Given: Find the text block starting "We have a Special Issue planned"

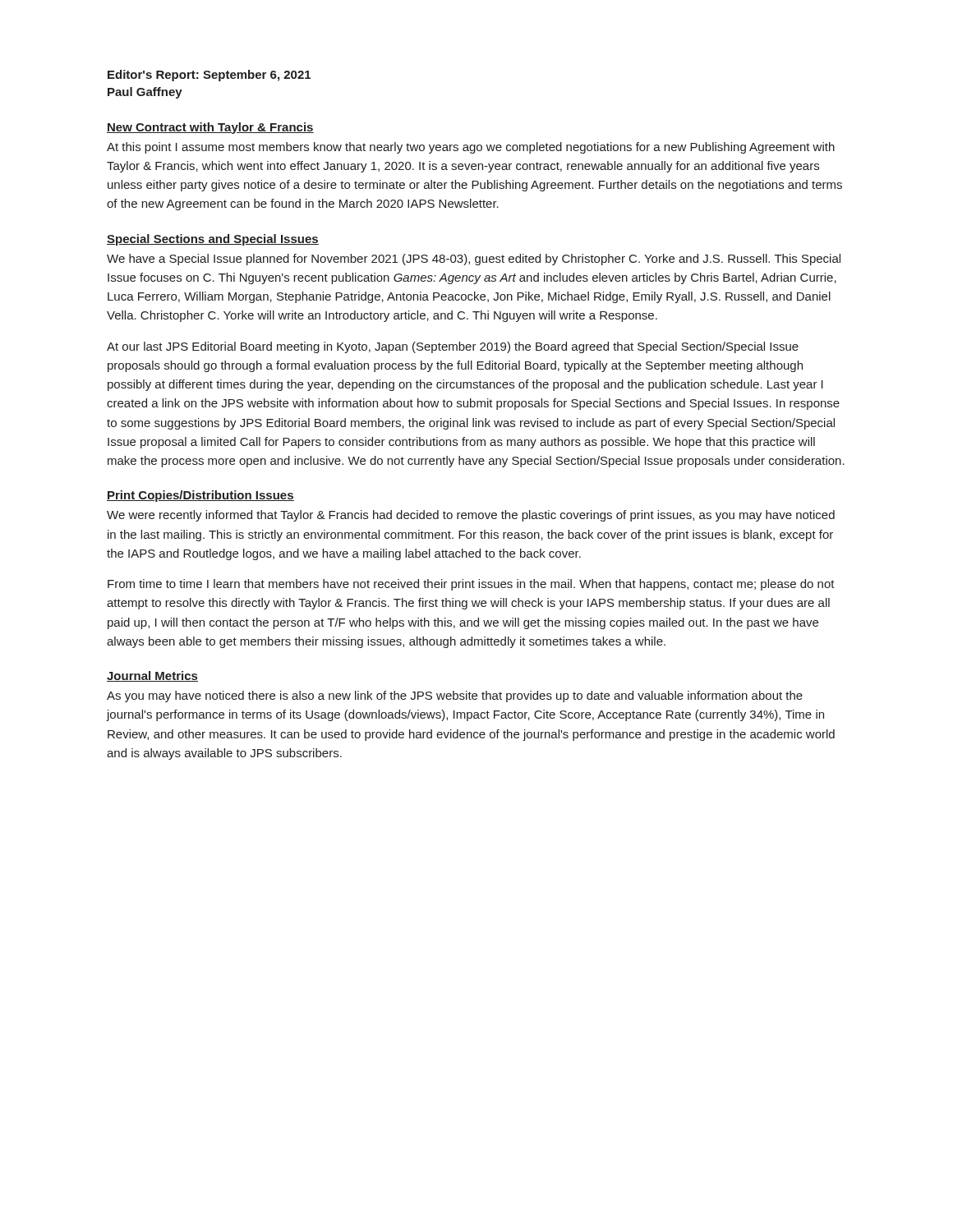Looking at the screenshot, I should 474,287.
